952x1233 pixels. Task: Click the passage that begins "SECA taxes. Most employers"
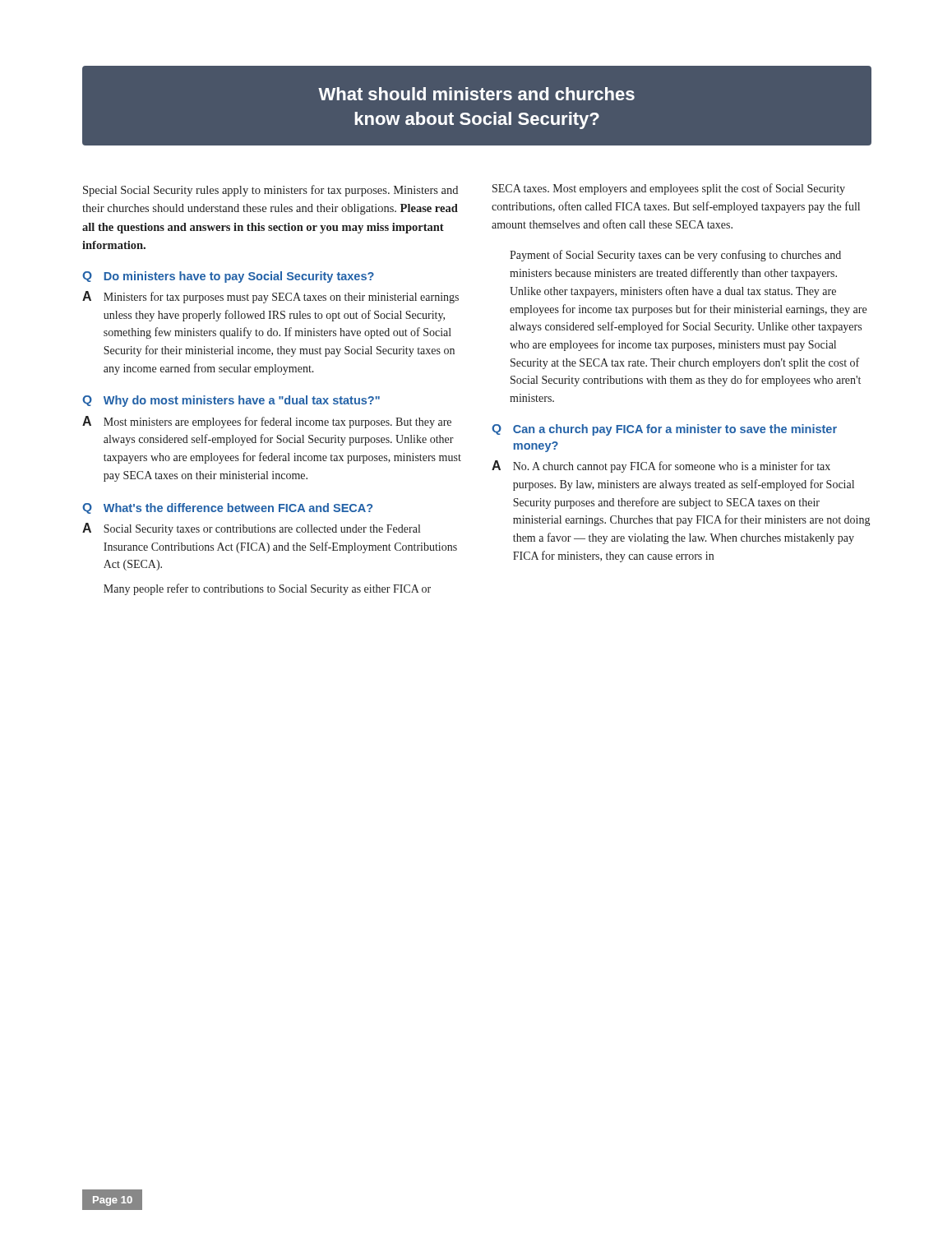click(682, 294)
